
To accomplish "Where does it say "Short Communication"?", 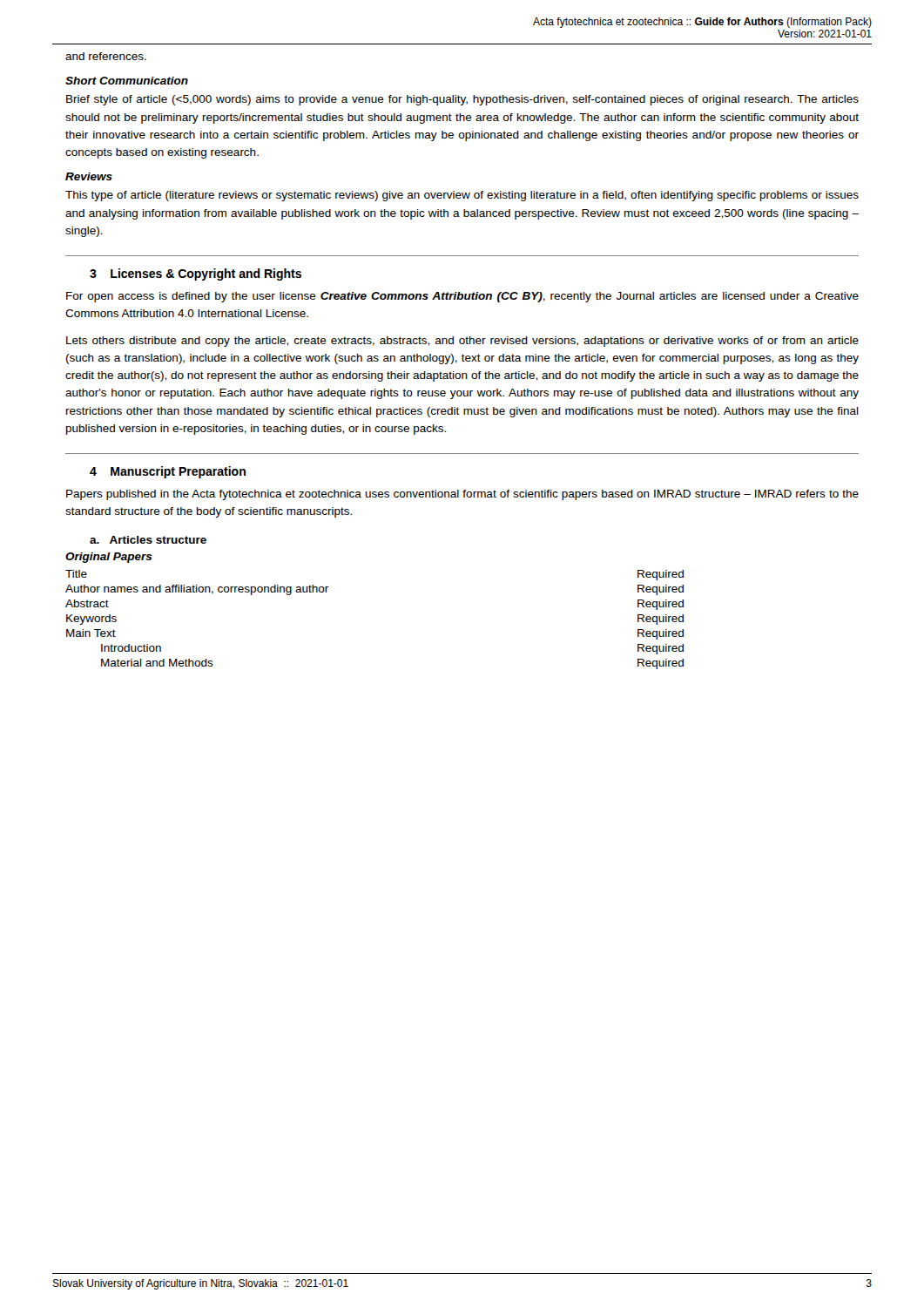I will (127, 81).
